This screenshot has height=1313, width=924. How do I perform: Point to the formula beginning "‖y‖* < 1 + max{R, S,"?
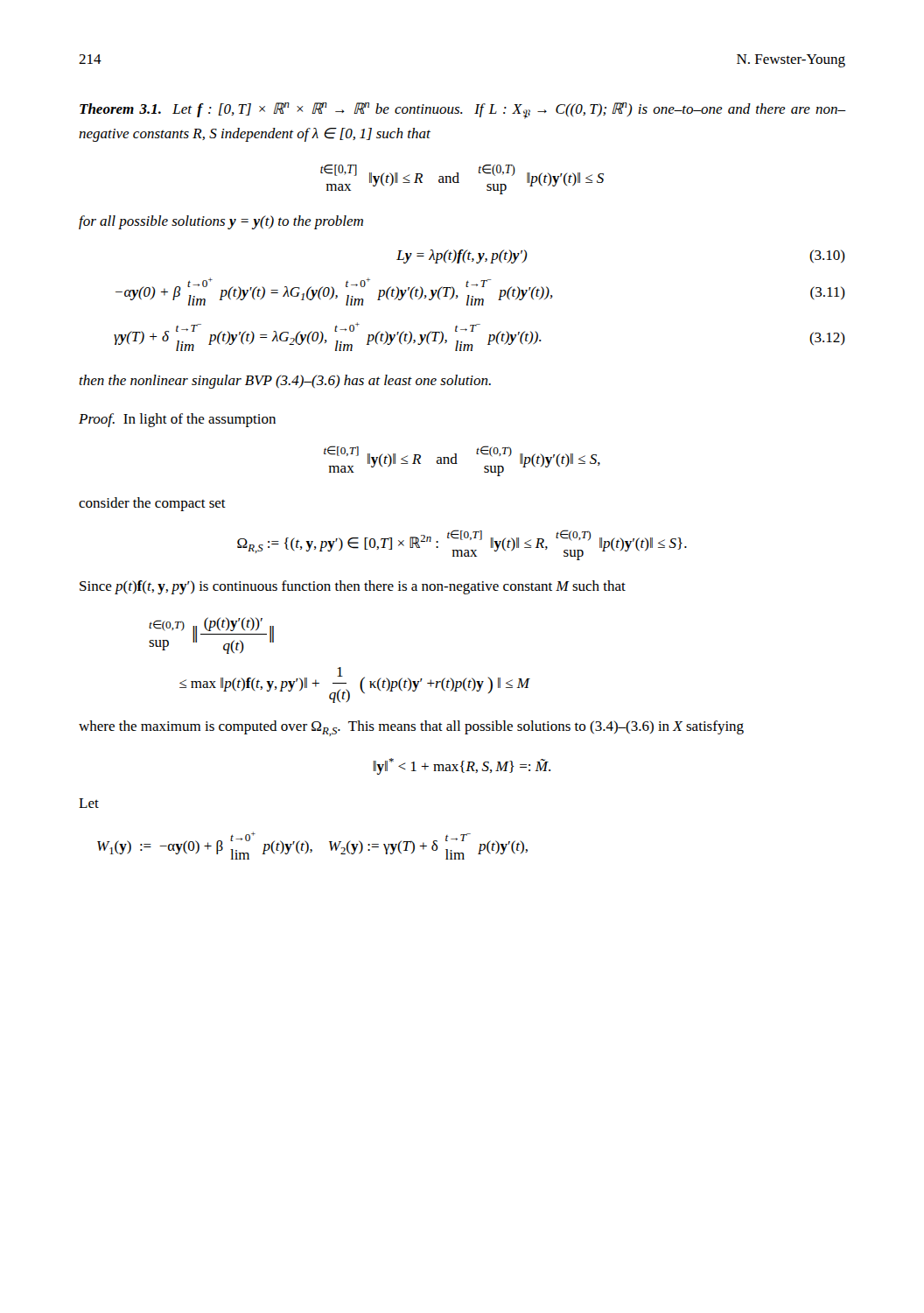point(462,765)
